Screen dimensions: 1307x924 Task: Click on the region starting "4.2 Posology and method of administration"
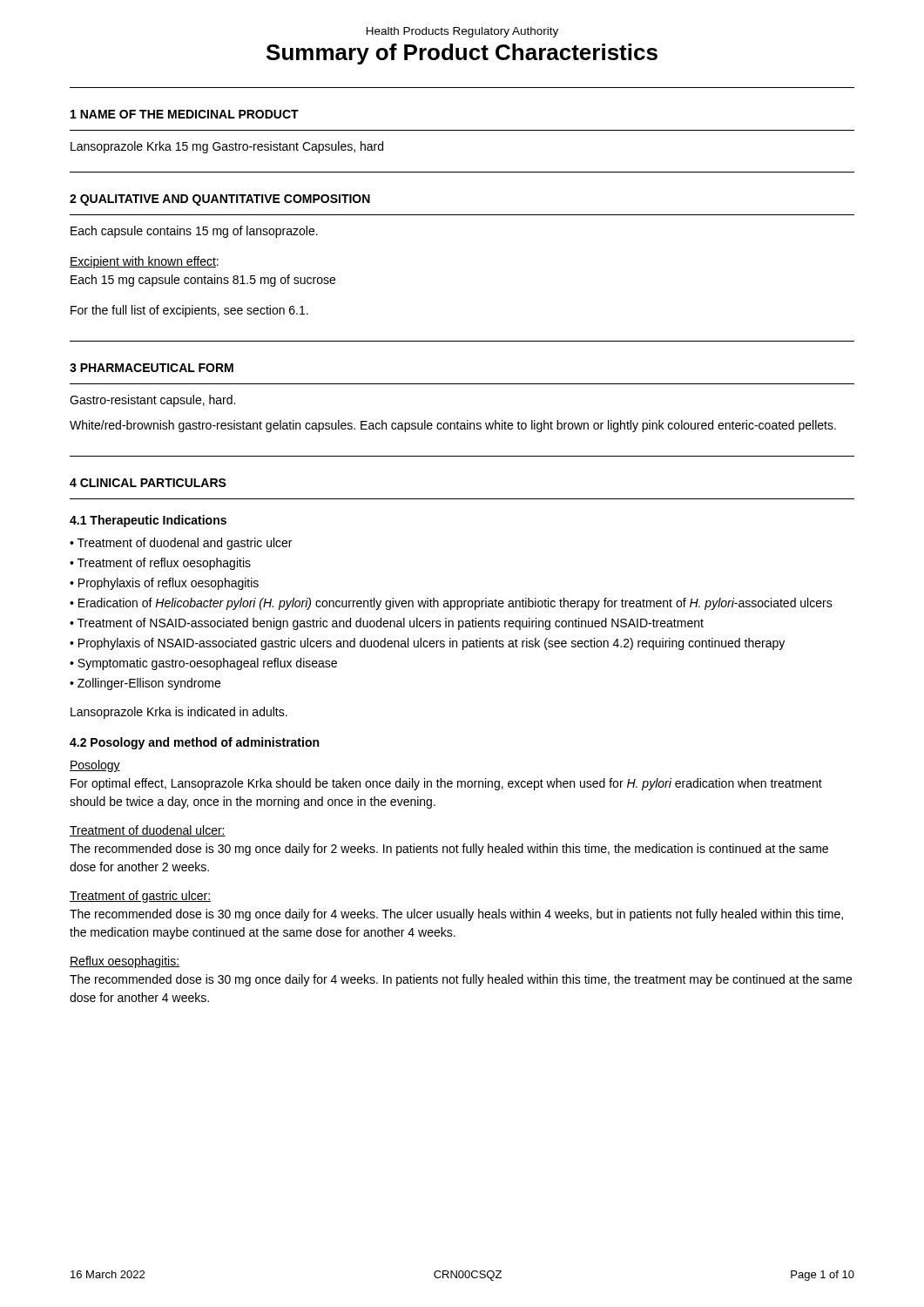pyautogui.click(x=195, y=742)
